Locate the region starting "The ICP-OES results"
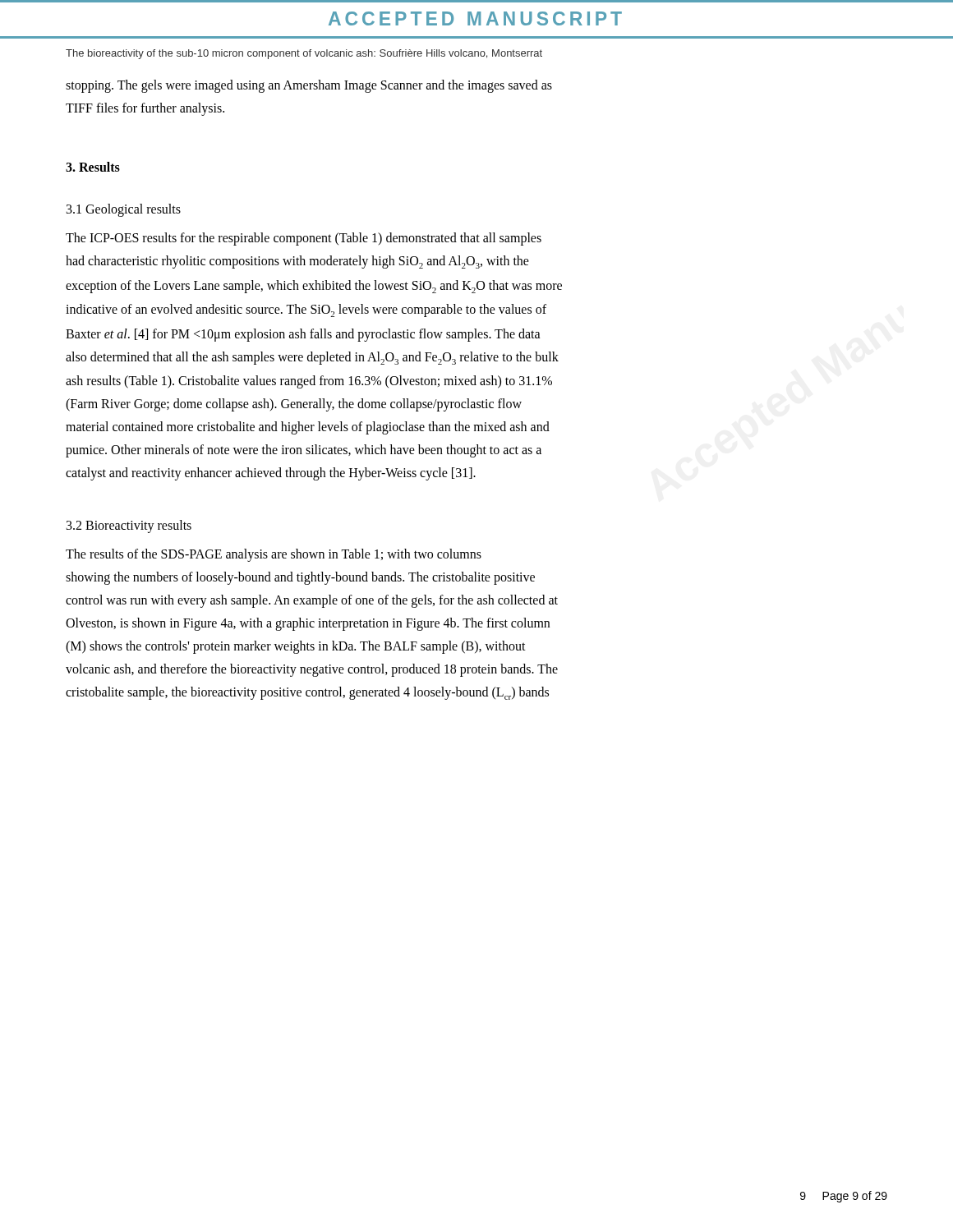 pos(476,356)
